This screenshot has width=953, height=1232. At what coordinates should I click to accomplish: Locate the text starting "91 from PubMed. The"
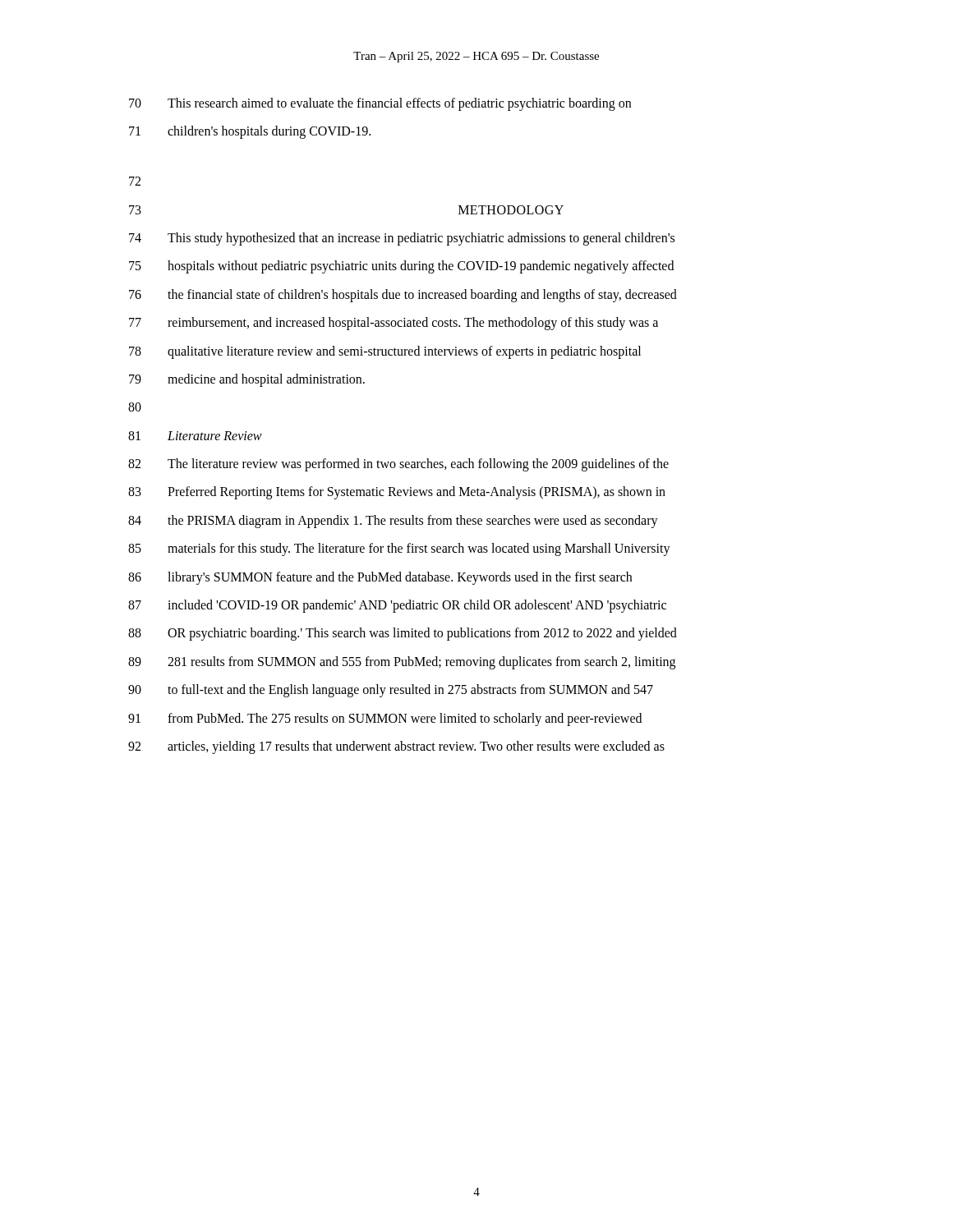click(476, 719)
